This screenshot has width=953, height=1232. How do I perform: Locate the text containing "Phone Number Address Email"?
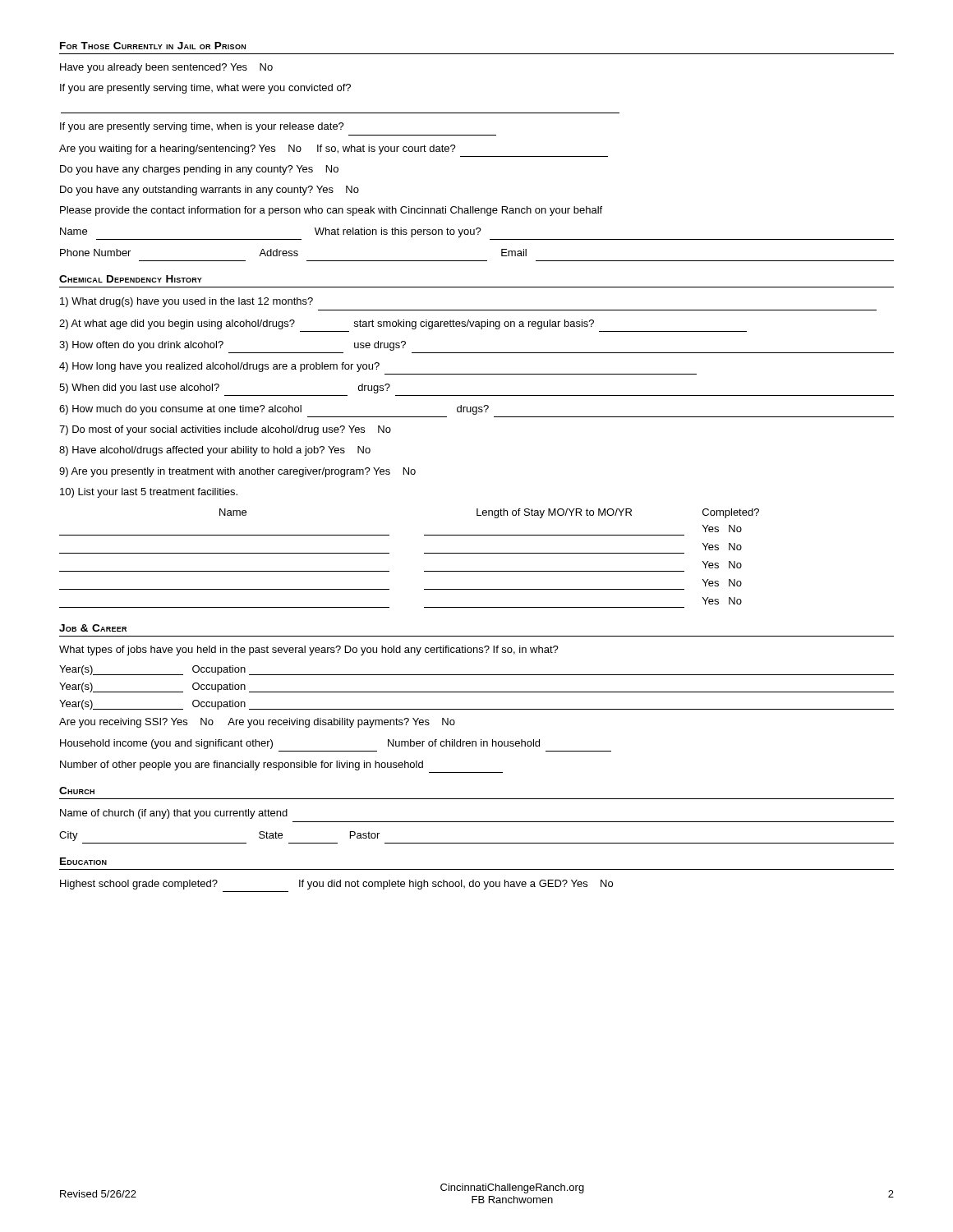476,253
